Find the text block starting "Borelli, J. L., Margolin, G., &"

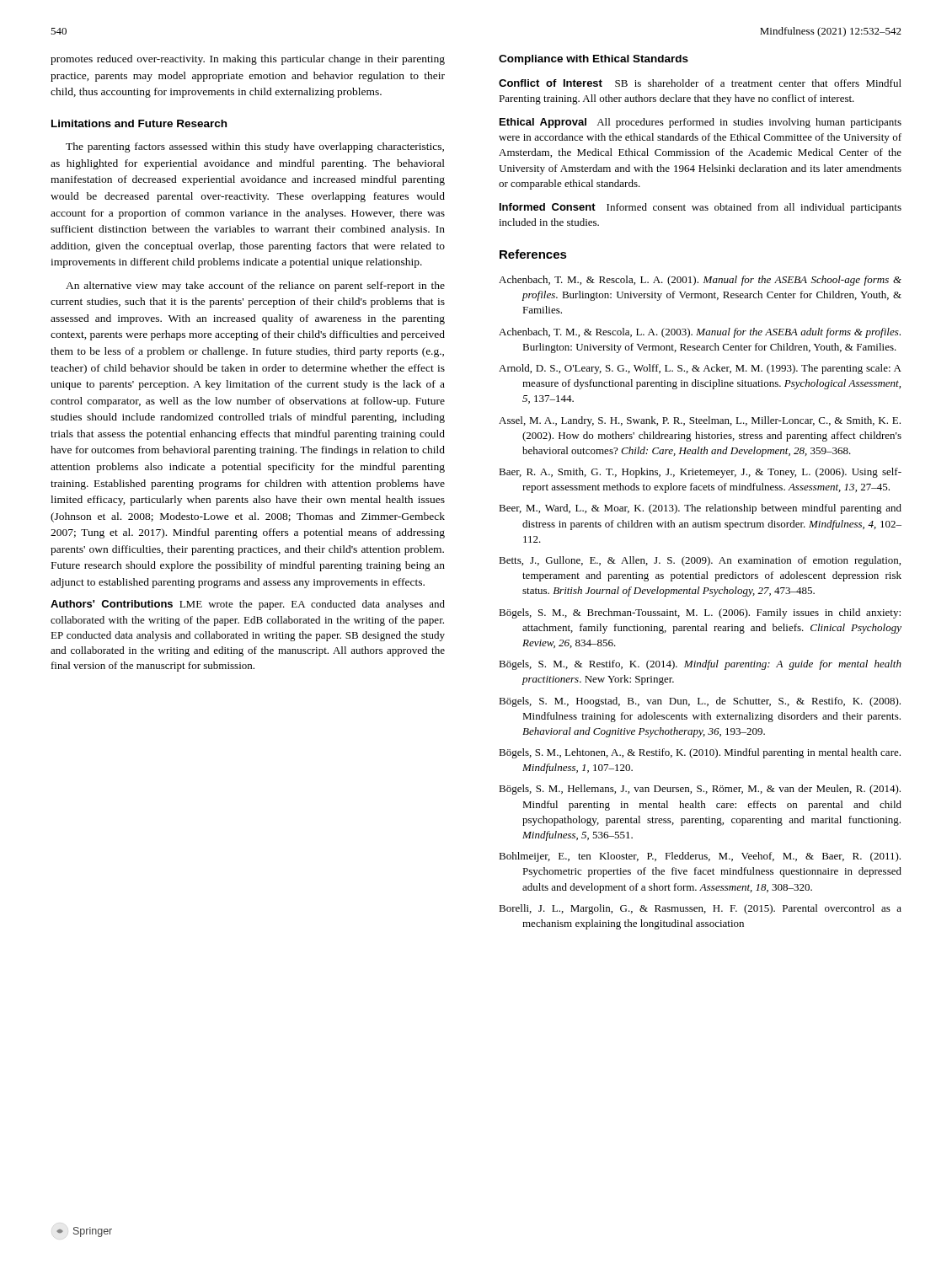(700, 915)
